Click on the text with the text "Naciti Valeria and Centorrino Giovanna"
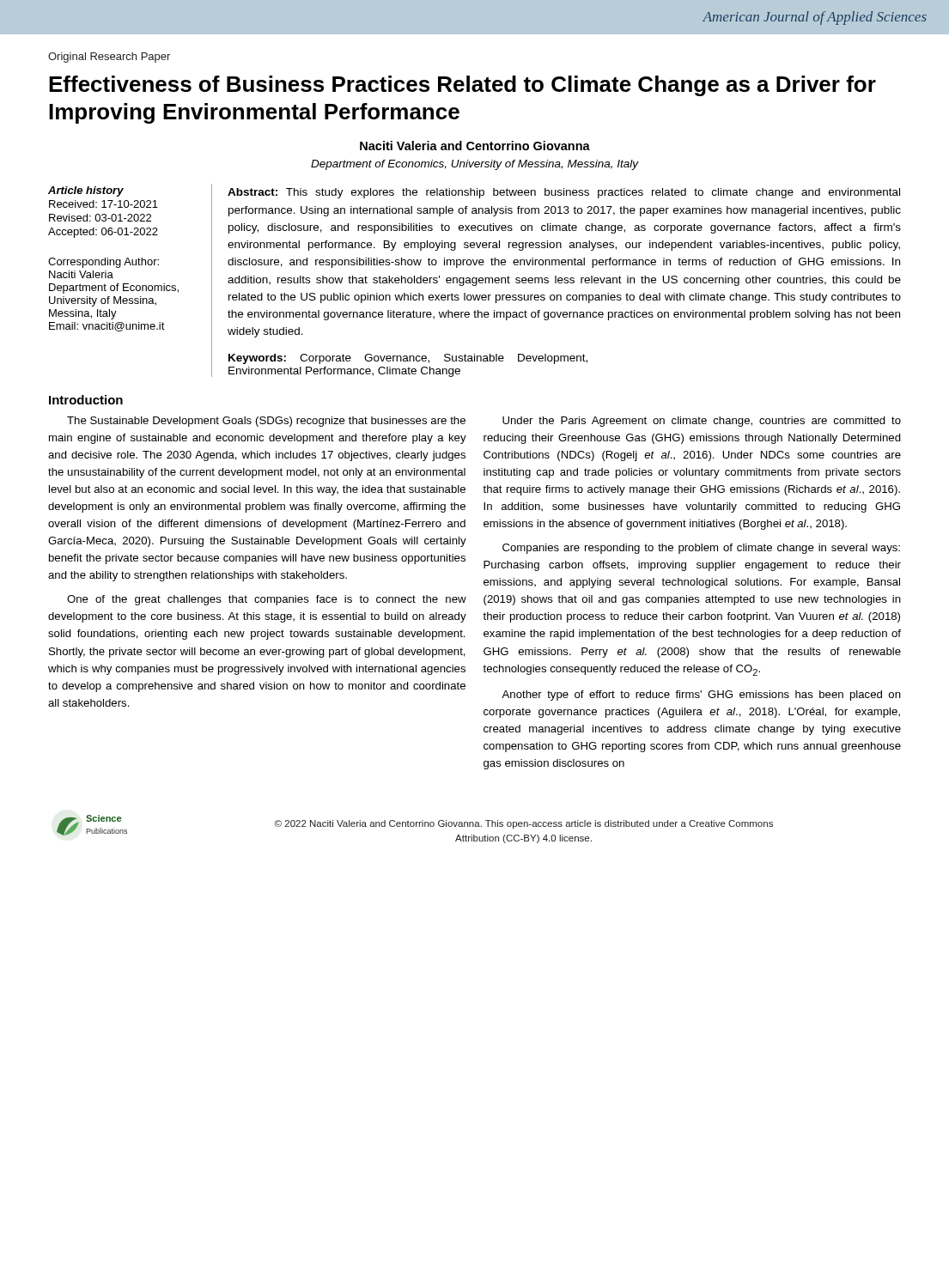Viewport: 949px width, 1288px height. 474,146
